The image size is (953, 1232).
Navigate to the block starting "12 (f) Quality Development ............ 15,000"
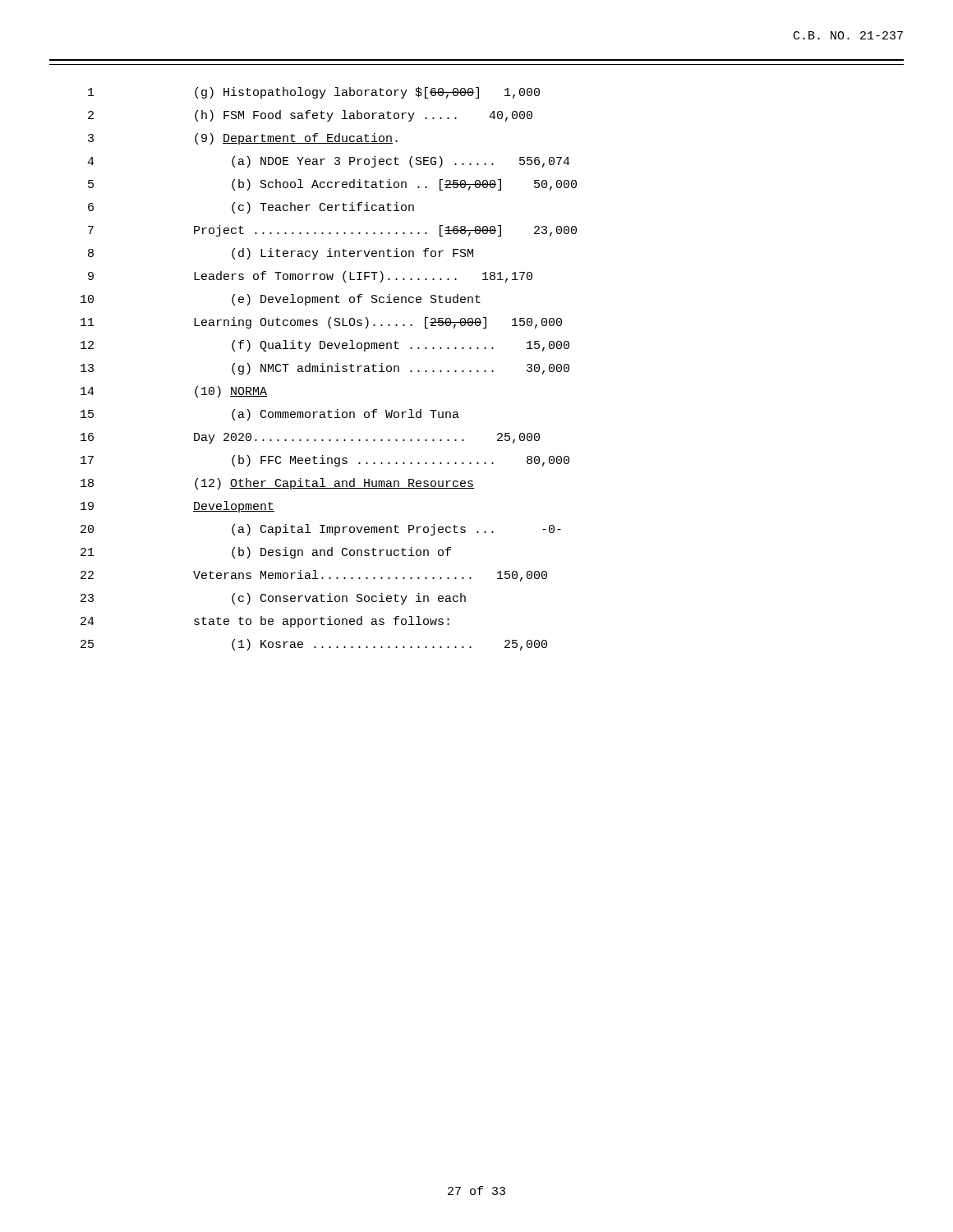point(476,347)
